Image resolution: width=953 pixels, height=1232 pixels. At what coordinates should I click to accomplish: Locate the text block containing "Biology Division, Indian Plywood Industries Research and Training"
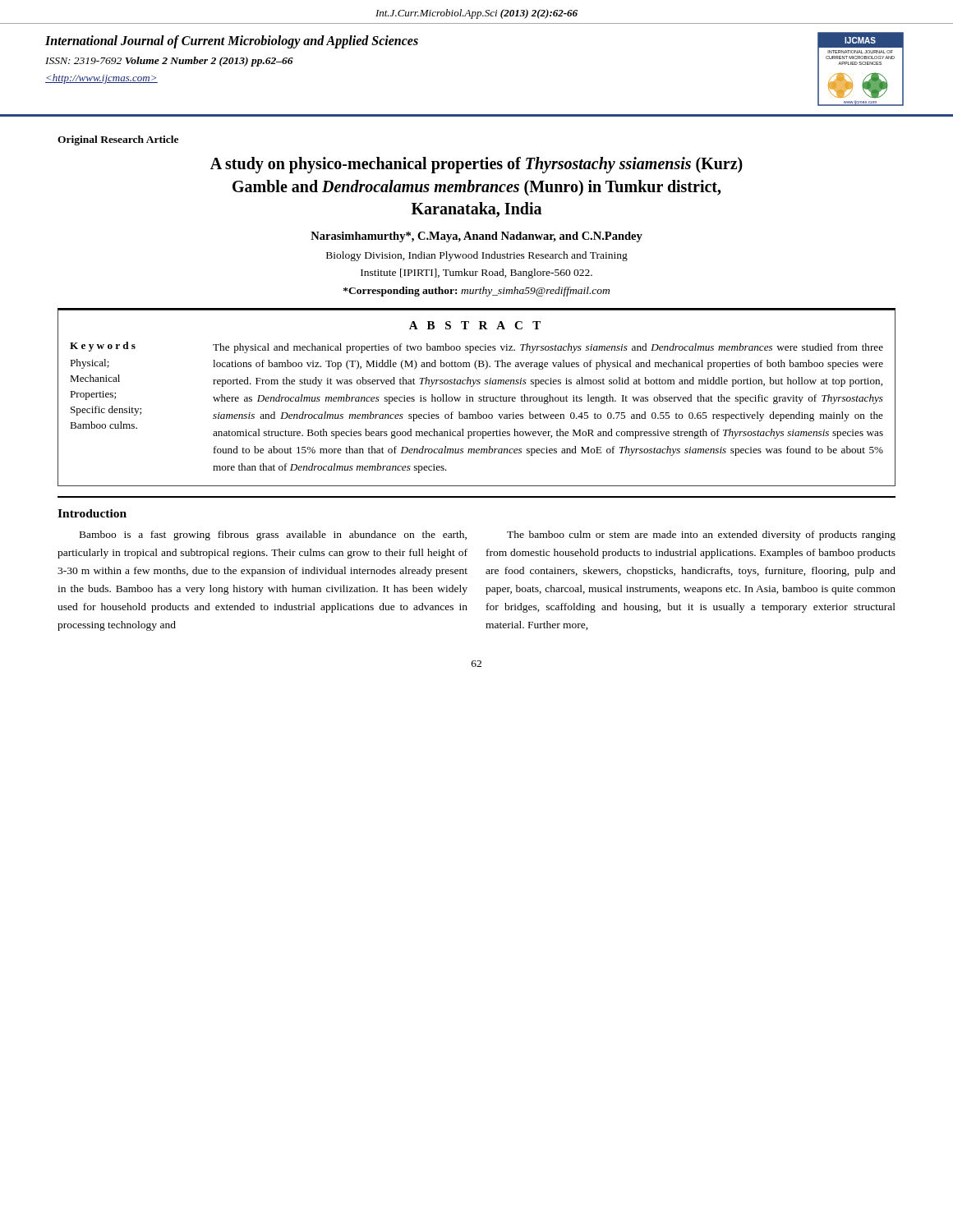[476, 273]
